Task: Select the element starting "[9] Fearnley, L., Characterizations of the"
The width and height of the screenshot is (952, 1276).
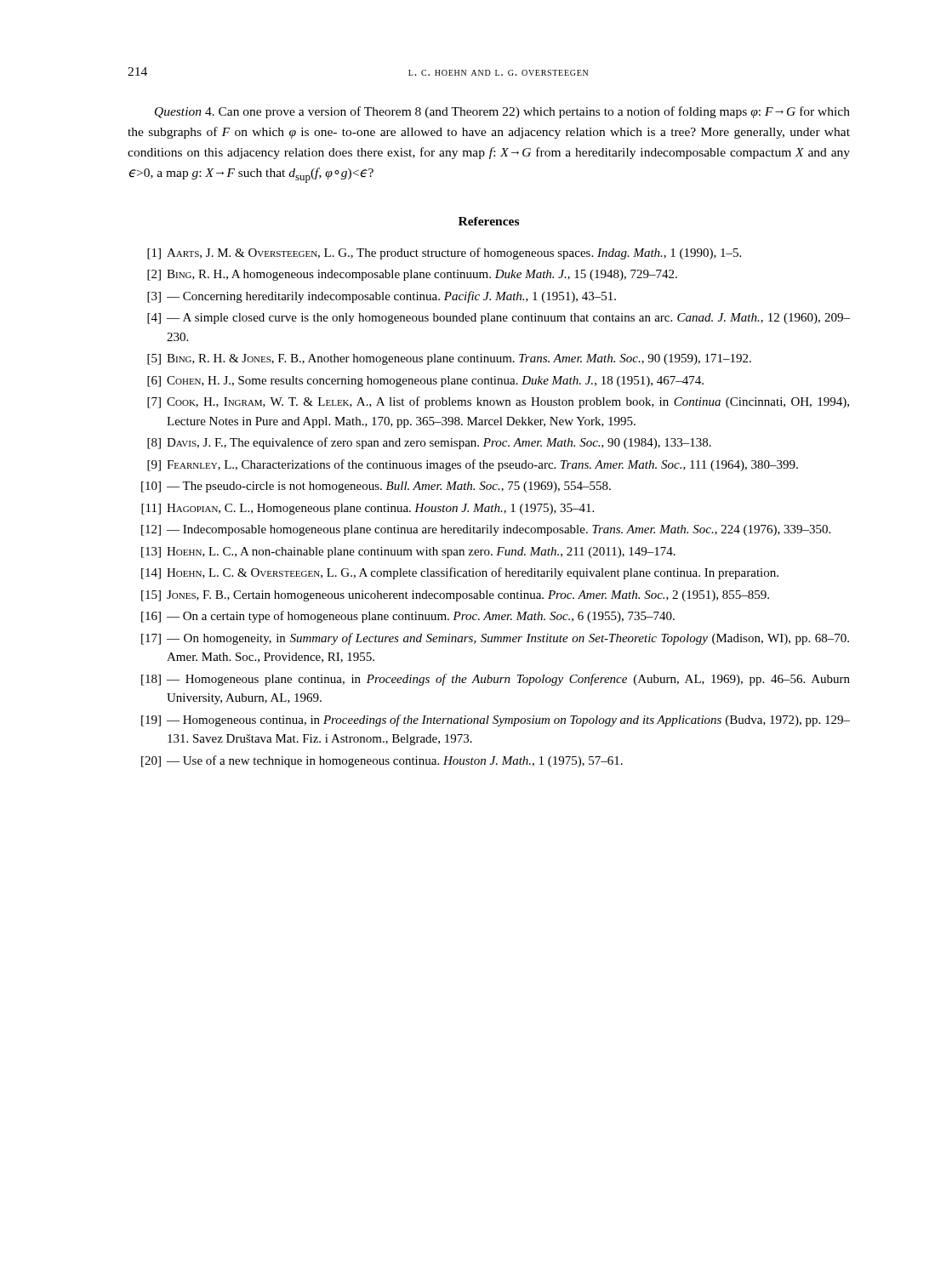Action: click(x=489, y=464)
